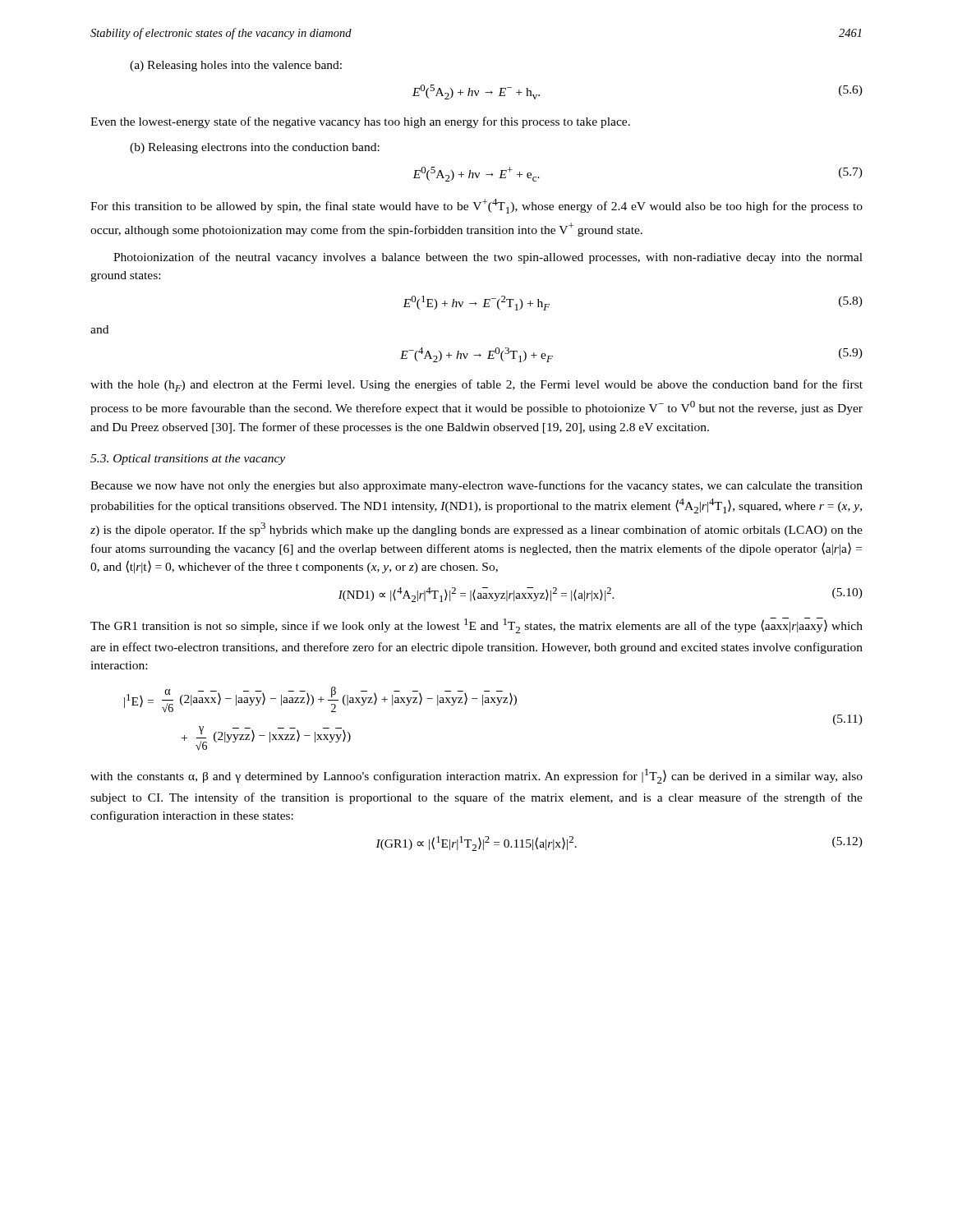Find the formula on this page that starts "|1E⟩ = α"

click(476, 719)
